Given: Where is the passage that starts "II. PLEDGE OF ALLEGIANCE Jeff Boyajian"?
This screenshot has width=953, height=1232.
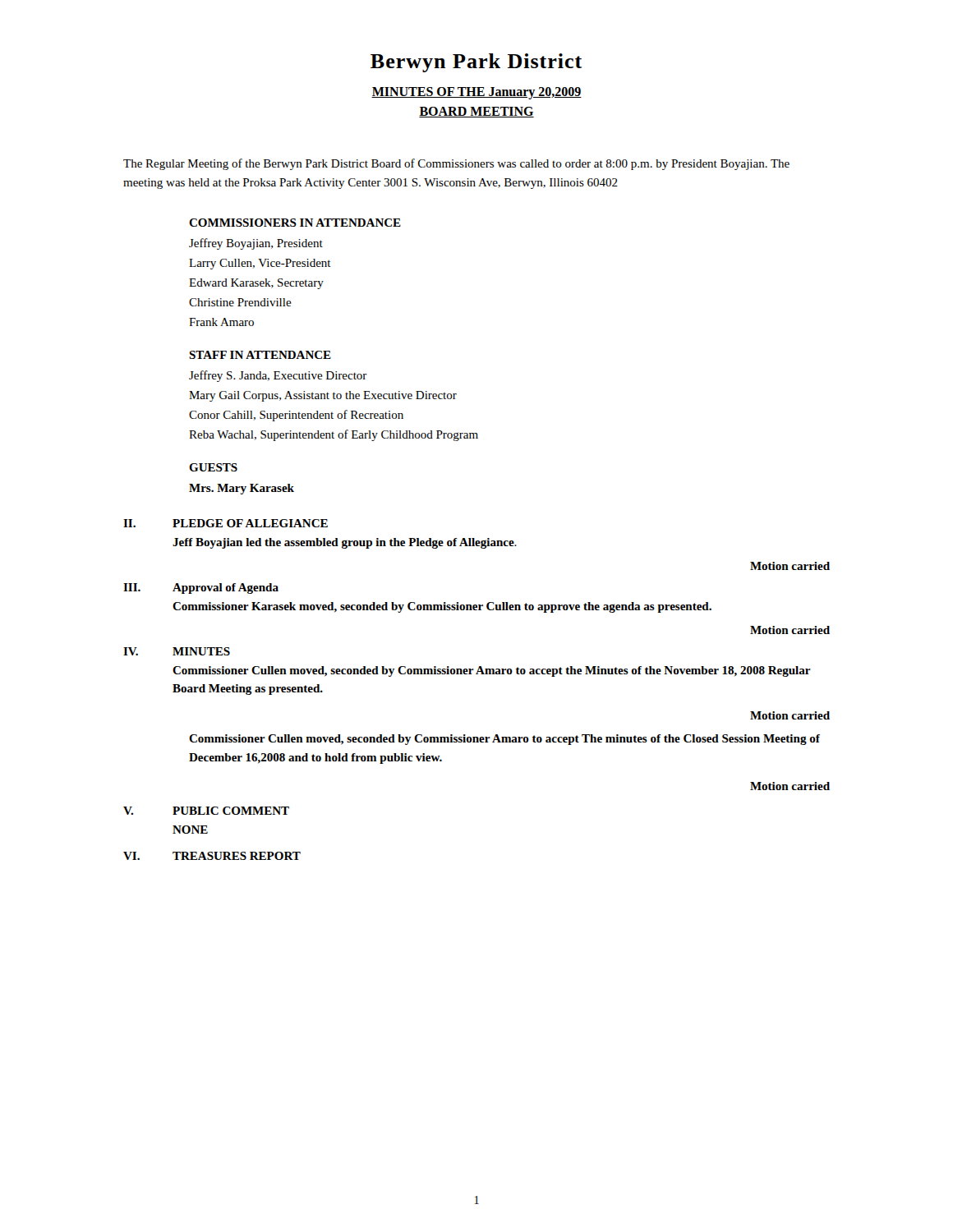Looking at the screenshot, I should click(x=476, y=533).
